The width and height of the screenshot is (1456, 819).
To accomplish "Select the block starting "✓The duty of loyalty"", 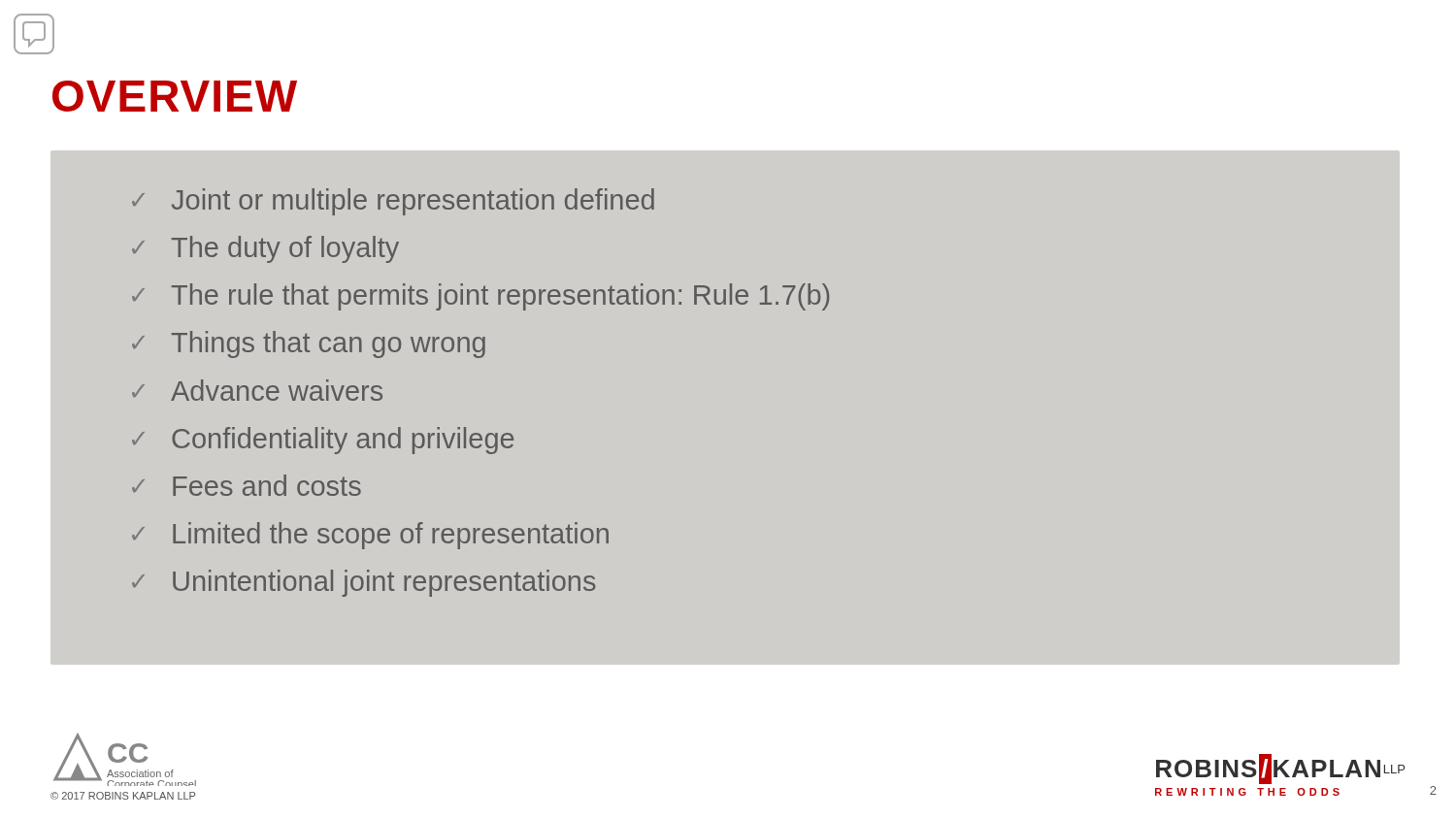I will tap(264, 248).
